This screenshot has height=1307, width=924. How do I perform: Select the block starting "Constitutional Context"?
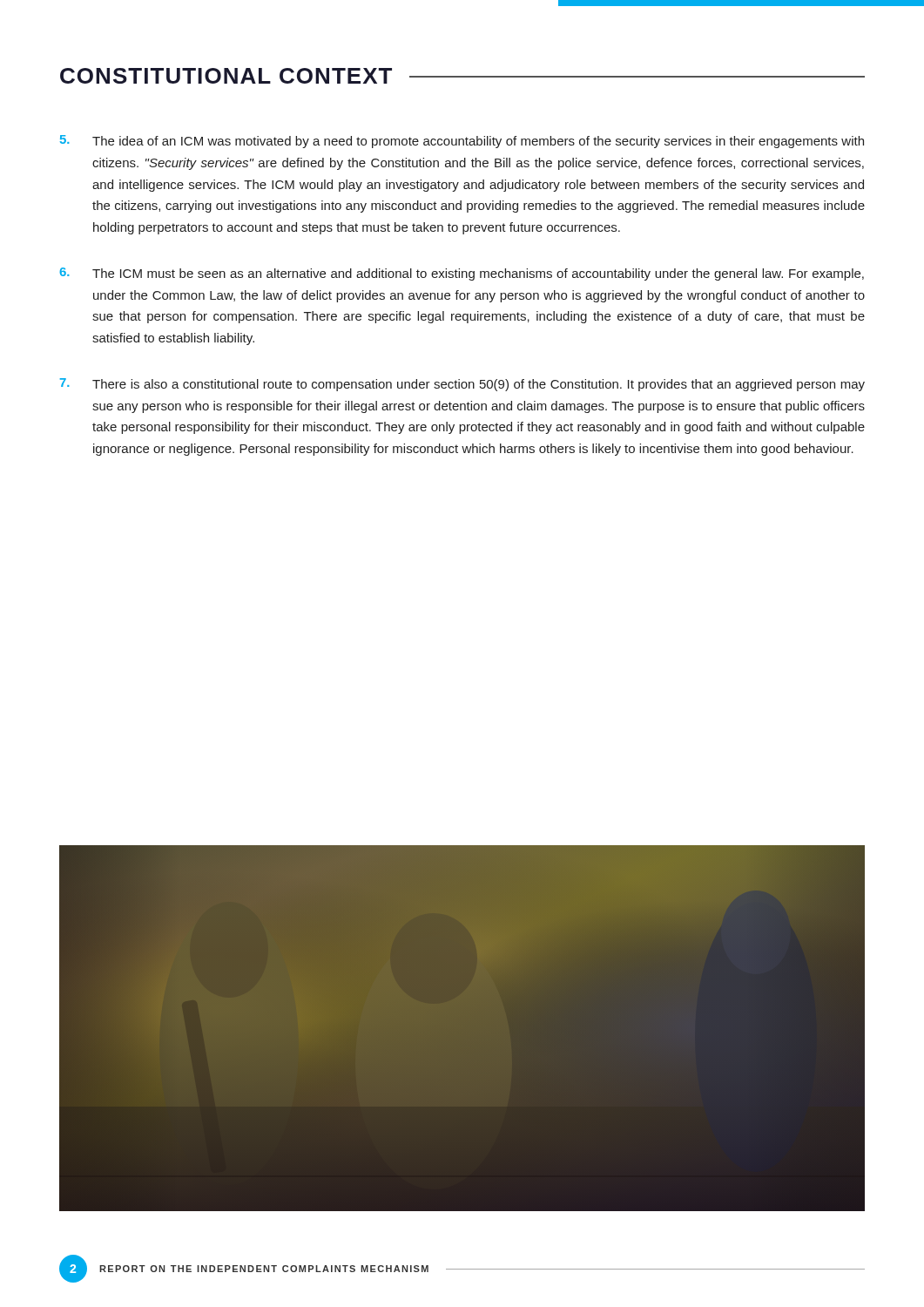[462, 76]
